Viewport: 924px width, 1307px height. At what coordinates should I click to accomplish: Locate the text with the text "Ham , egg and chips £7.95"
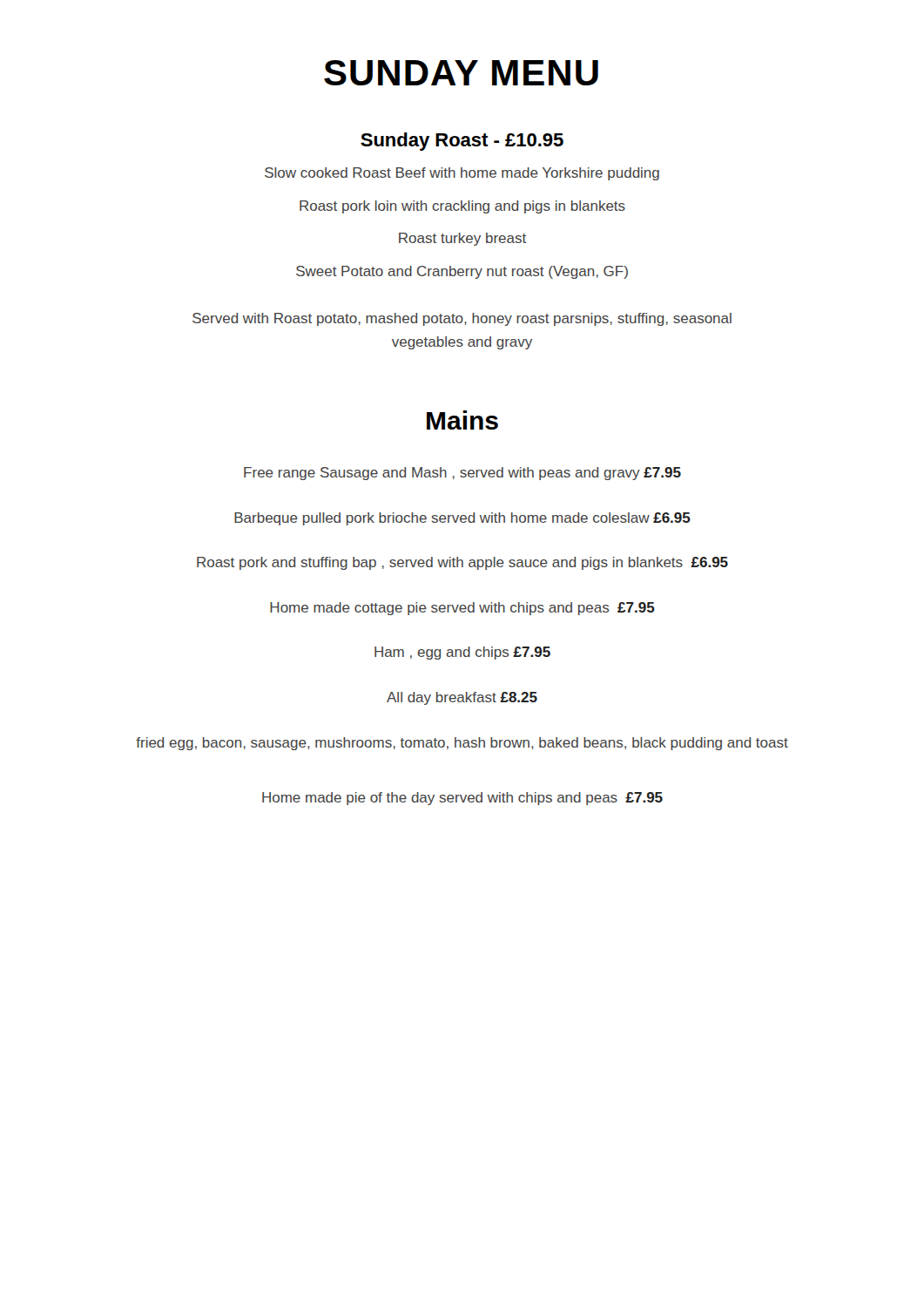tap(462, 653)
